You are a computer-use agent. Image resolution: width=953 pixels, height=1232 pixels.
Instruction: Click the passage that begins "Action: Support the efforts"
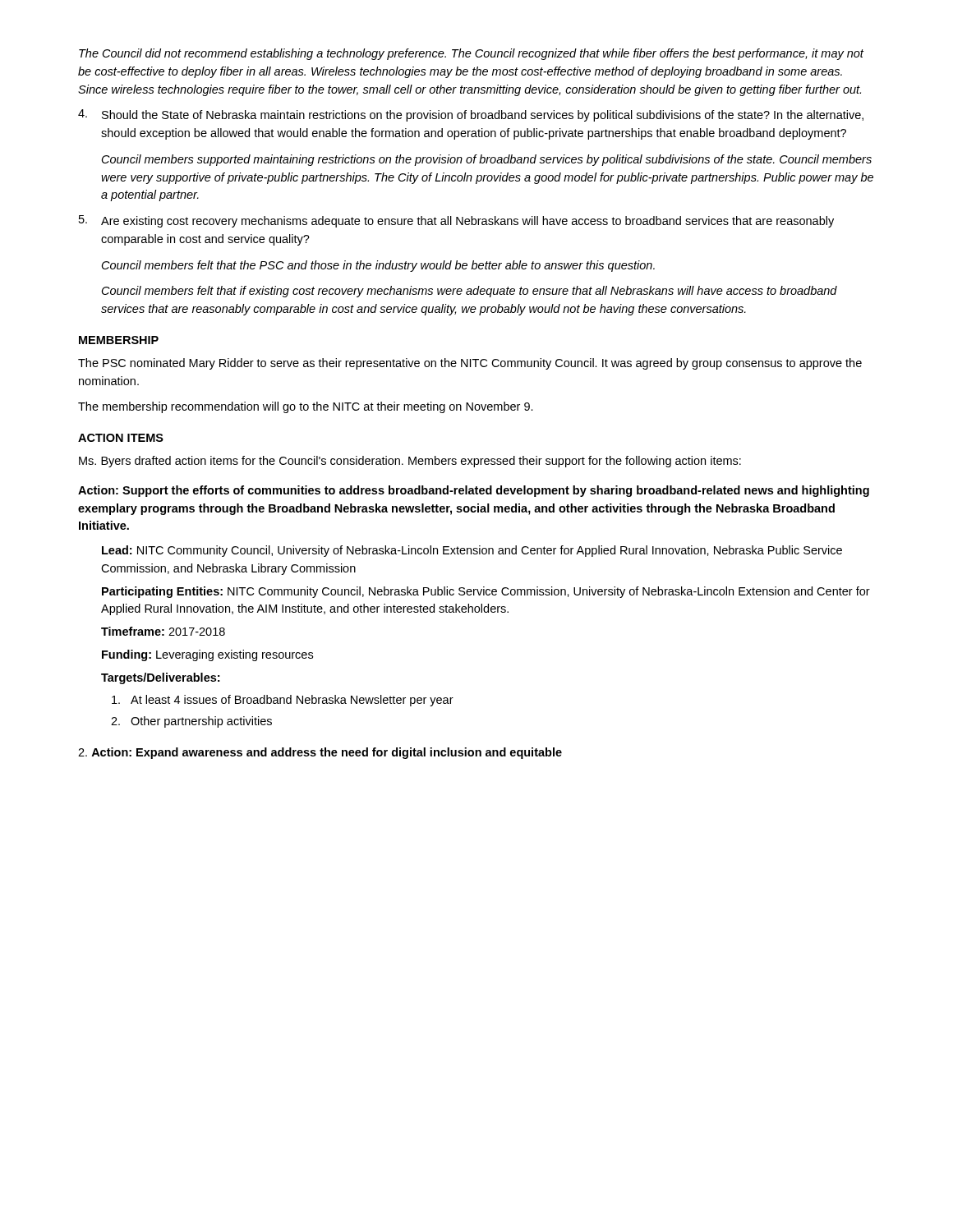point(474,508)
